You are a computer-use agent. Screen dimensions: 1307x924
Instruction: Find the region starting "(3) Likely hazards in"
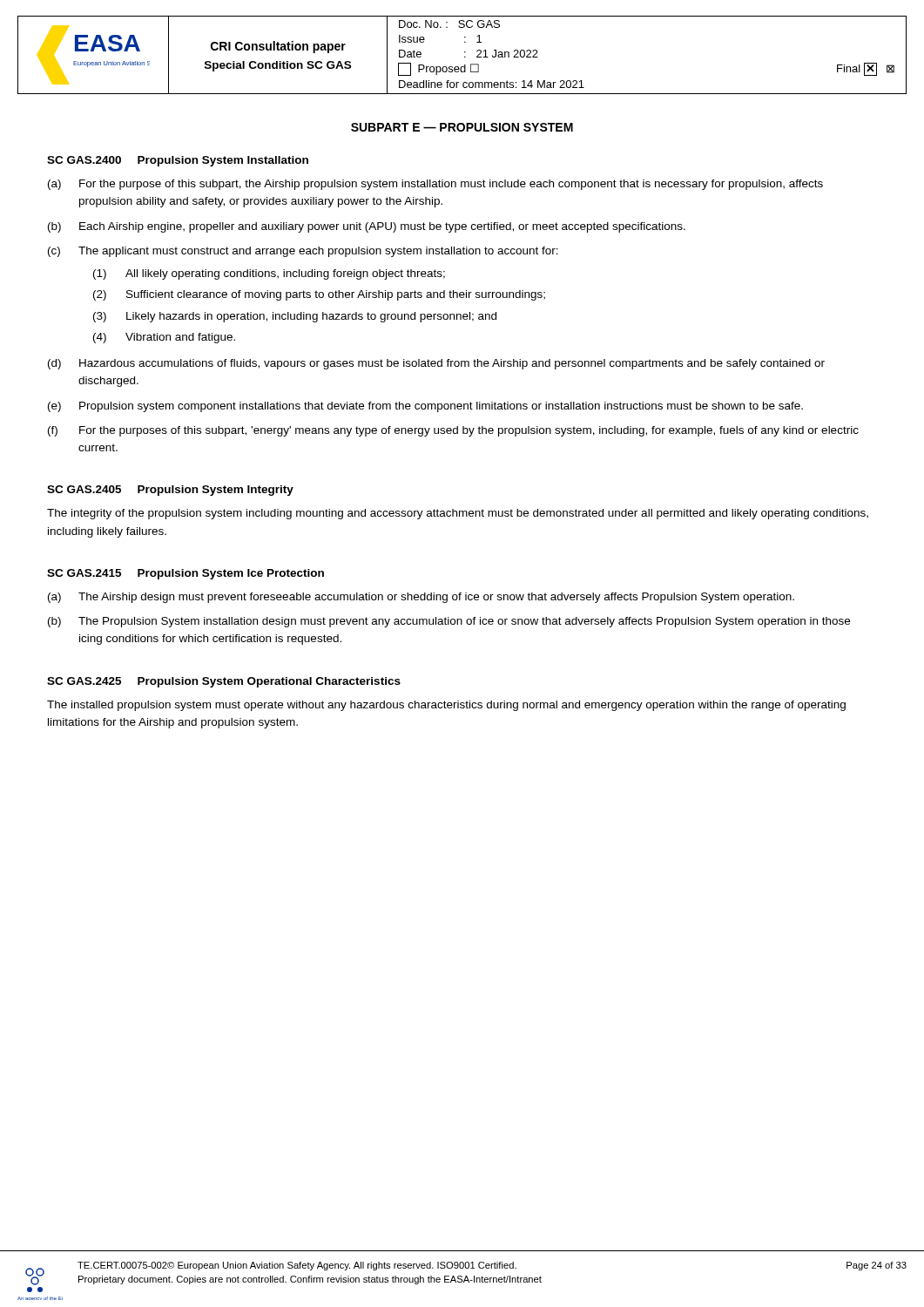[295, 316]
